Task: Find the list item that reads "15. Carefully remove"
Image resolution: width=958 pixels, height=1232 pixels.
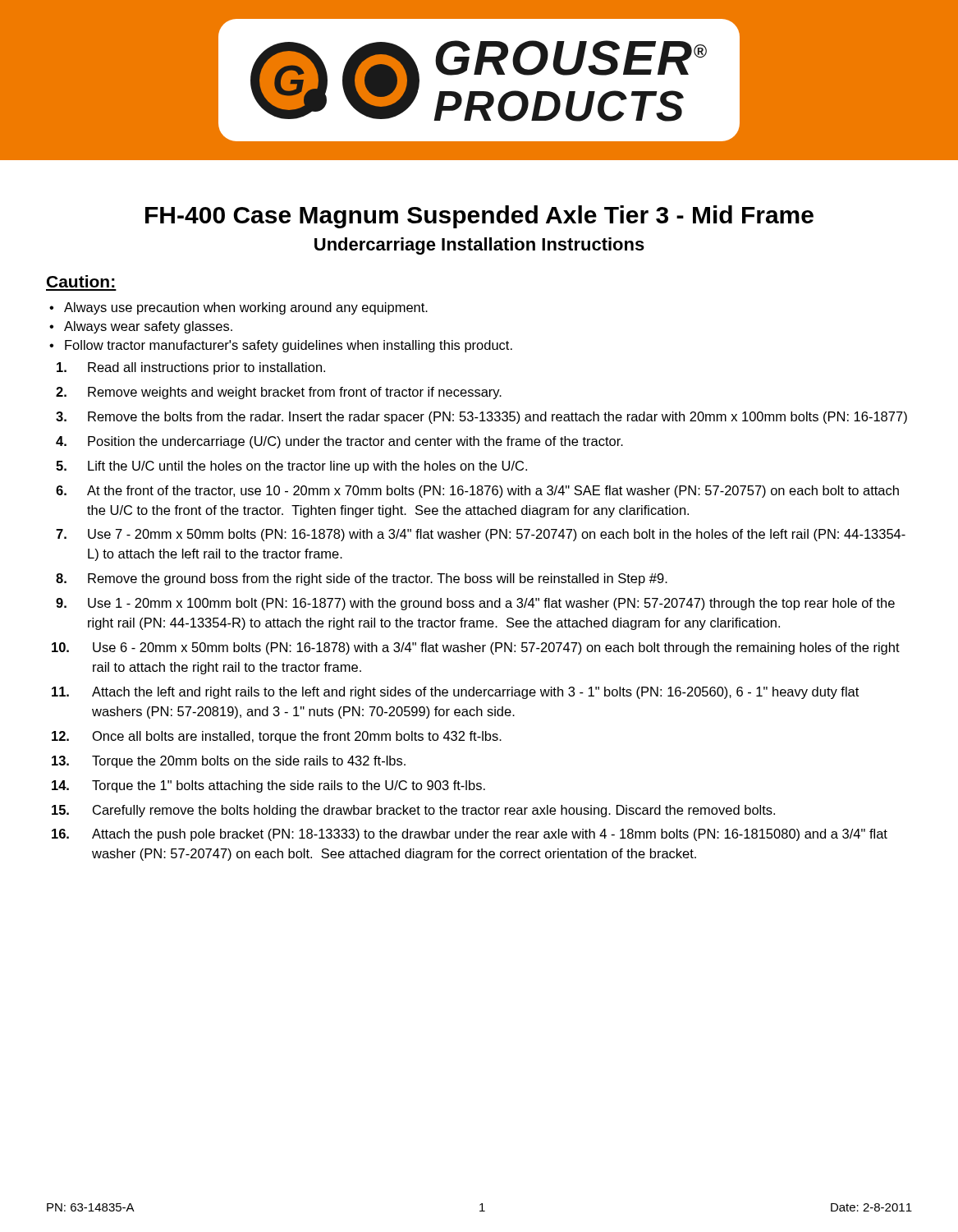Action: [x=414, y=810]
